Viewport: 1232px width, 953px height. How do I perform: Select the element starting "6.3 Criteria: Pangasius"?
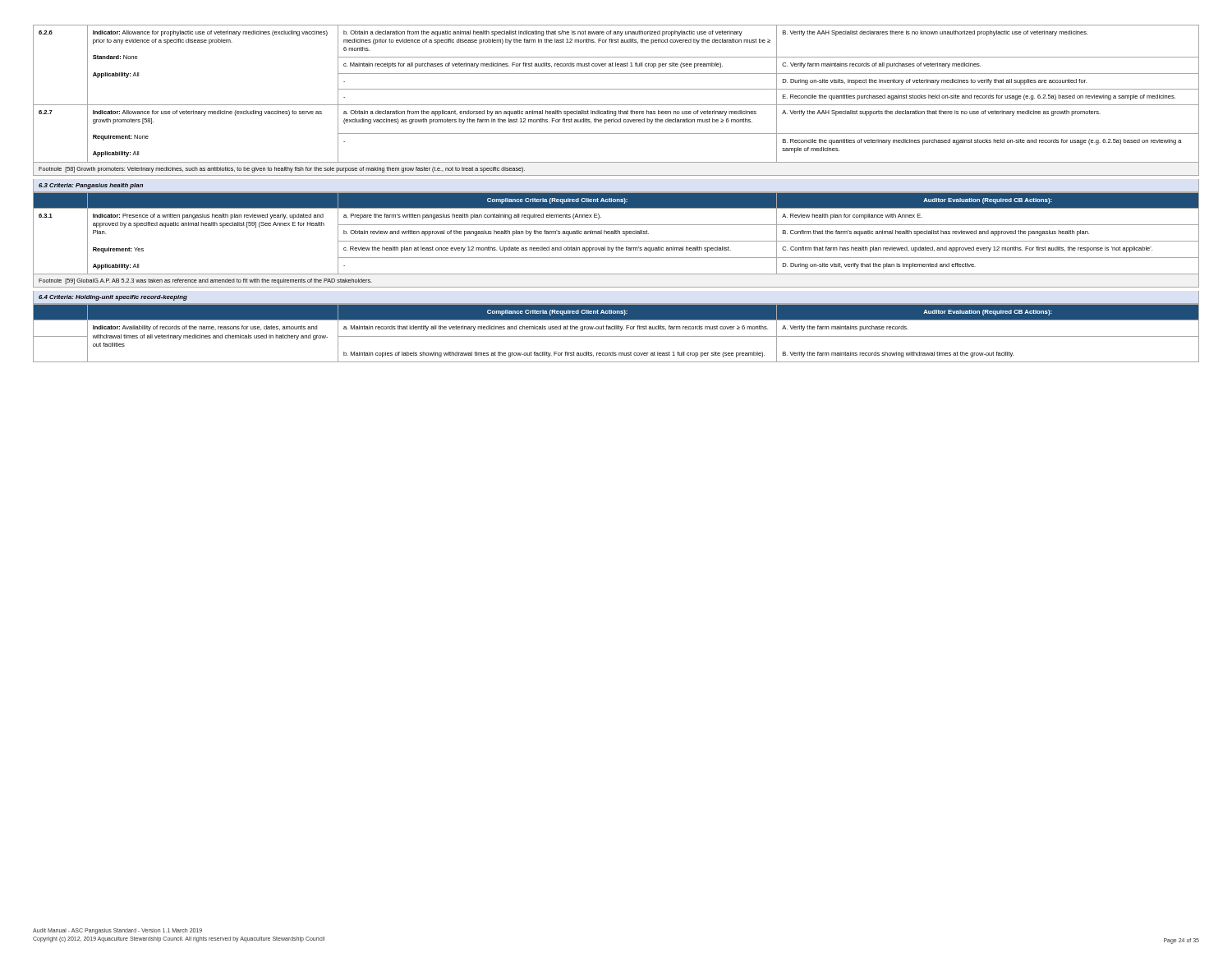91,185
